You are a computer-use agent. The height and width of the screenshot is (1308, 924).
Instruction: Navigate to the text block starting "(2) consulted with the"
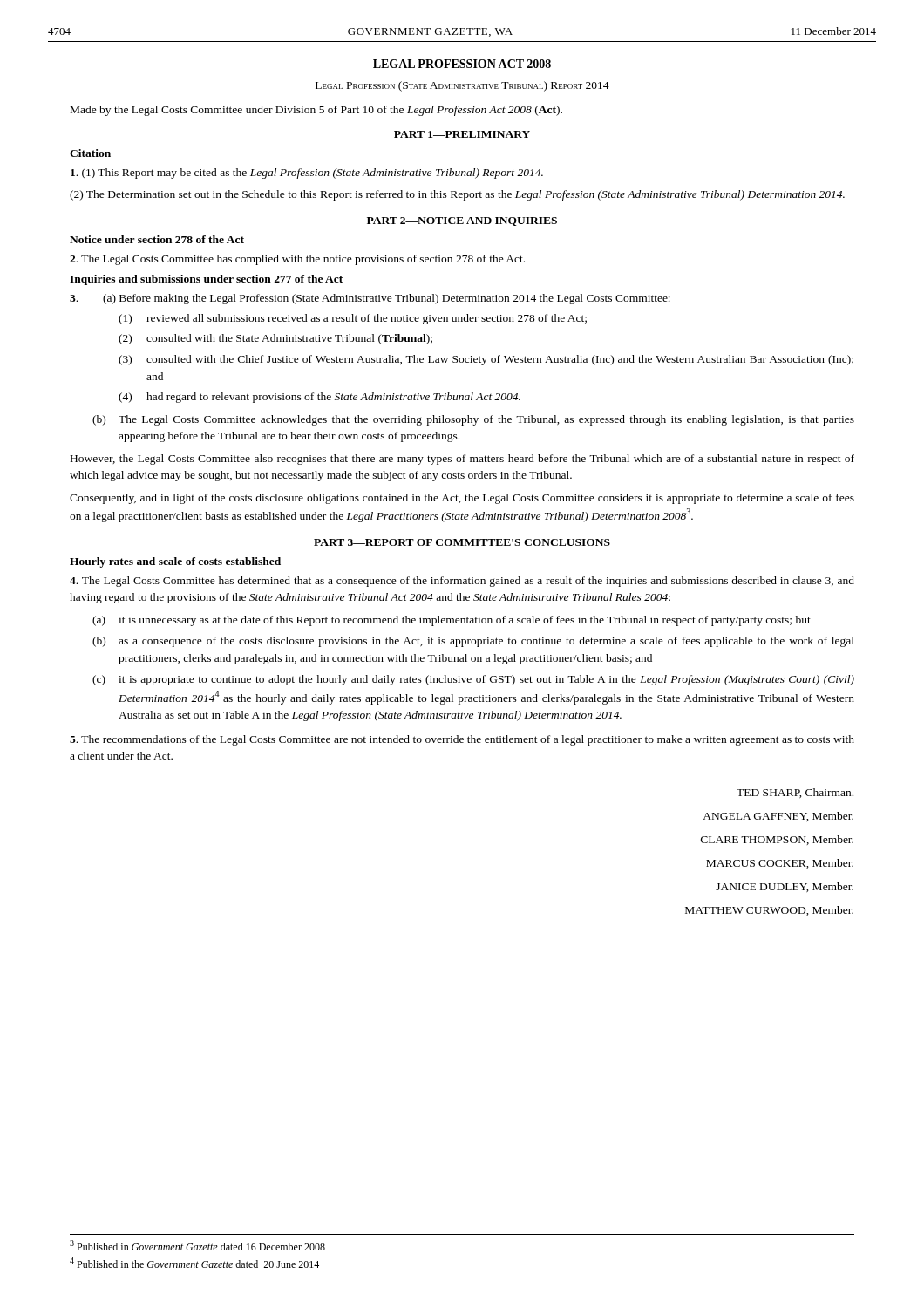click(275, 339)
